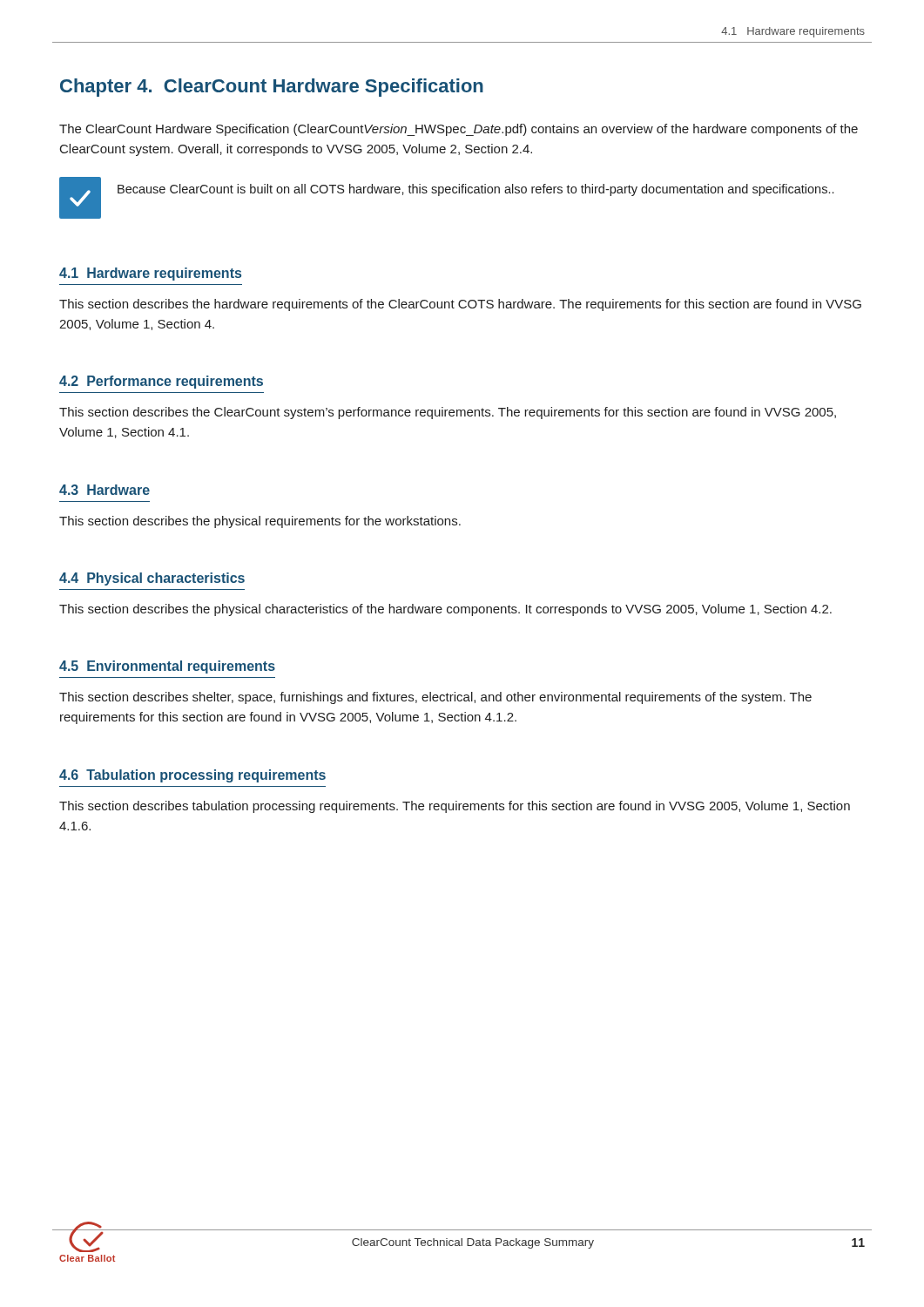Navigate to the text block starting "4.6 Tabulation processing requirements"
The height and width of the screenshot is (1307, 924).
coord(193,775)
